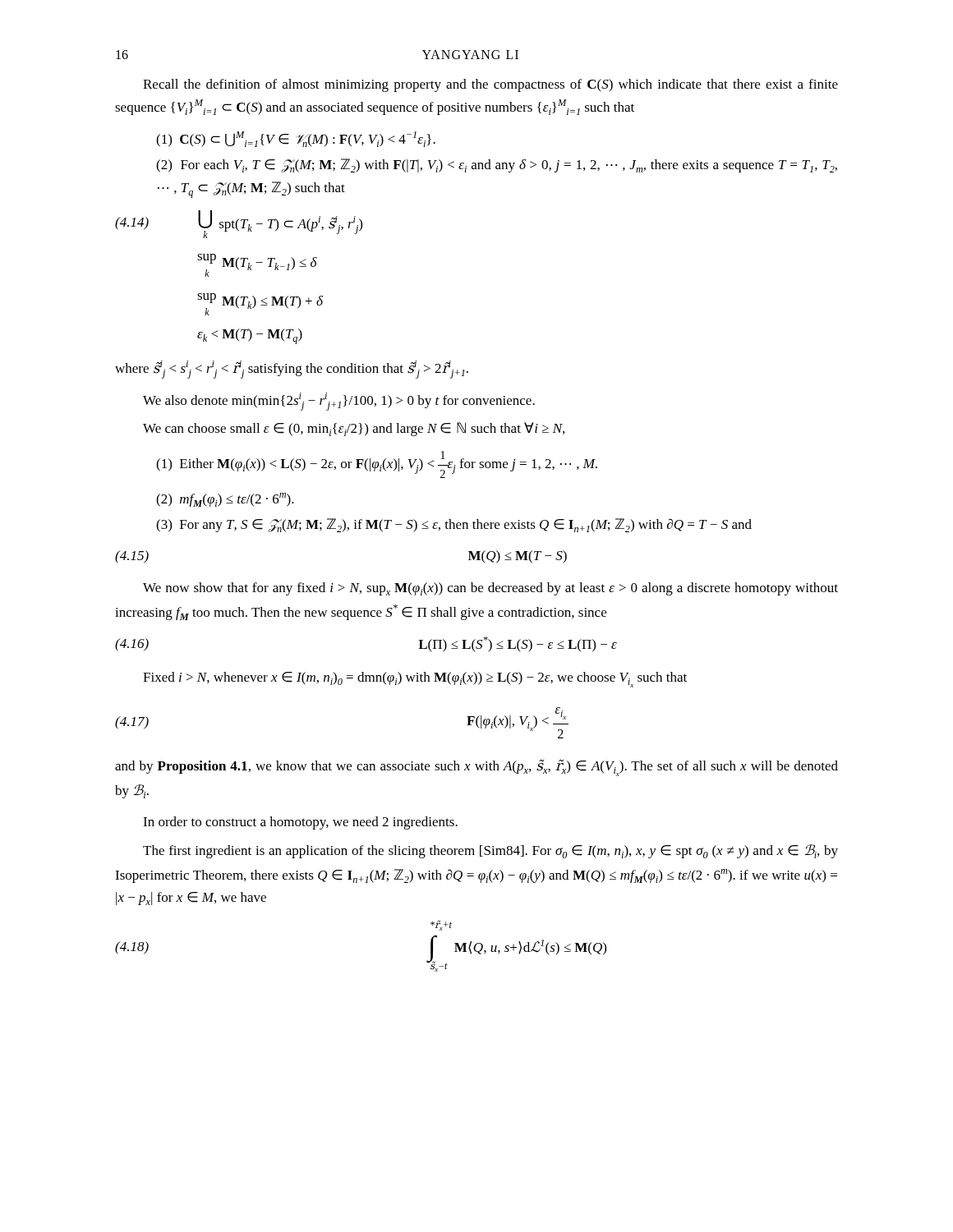Navigate to the text starting "In order to construct a homotopy, we need"

click(301, 822)
